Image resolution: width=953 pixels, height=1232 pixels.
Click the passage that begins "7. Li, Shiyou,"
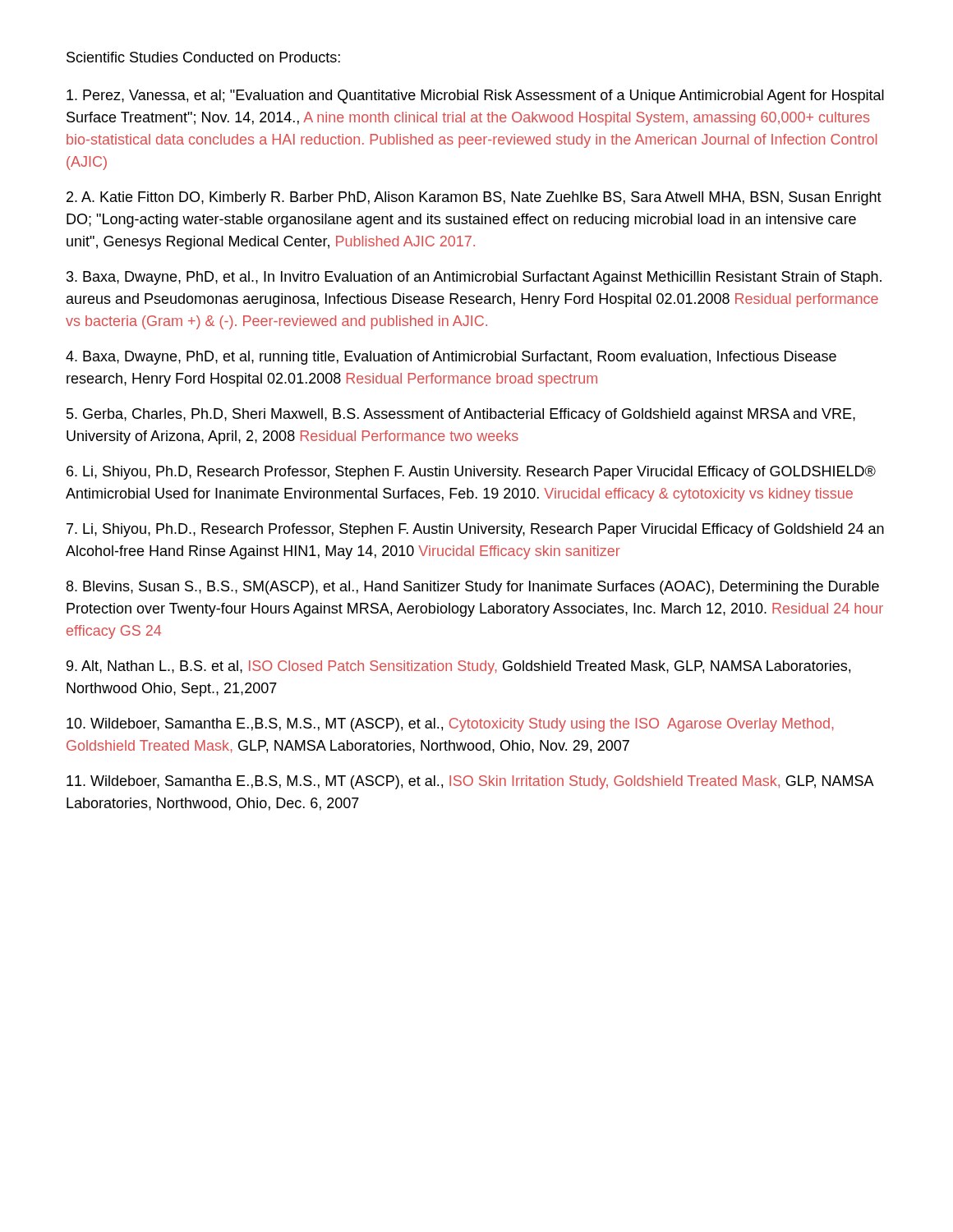475,540
